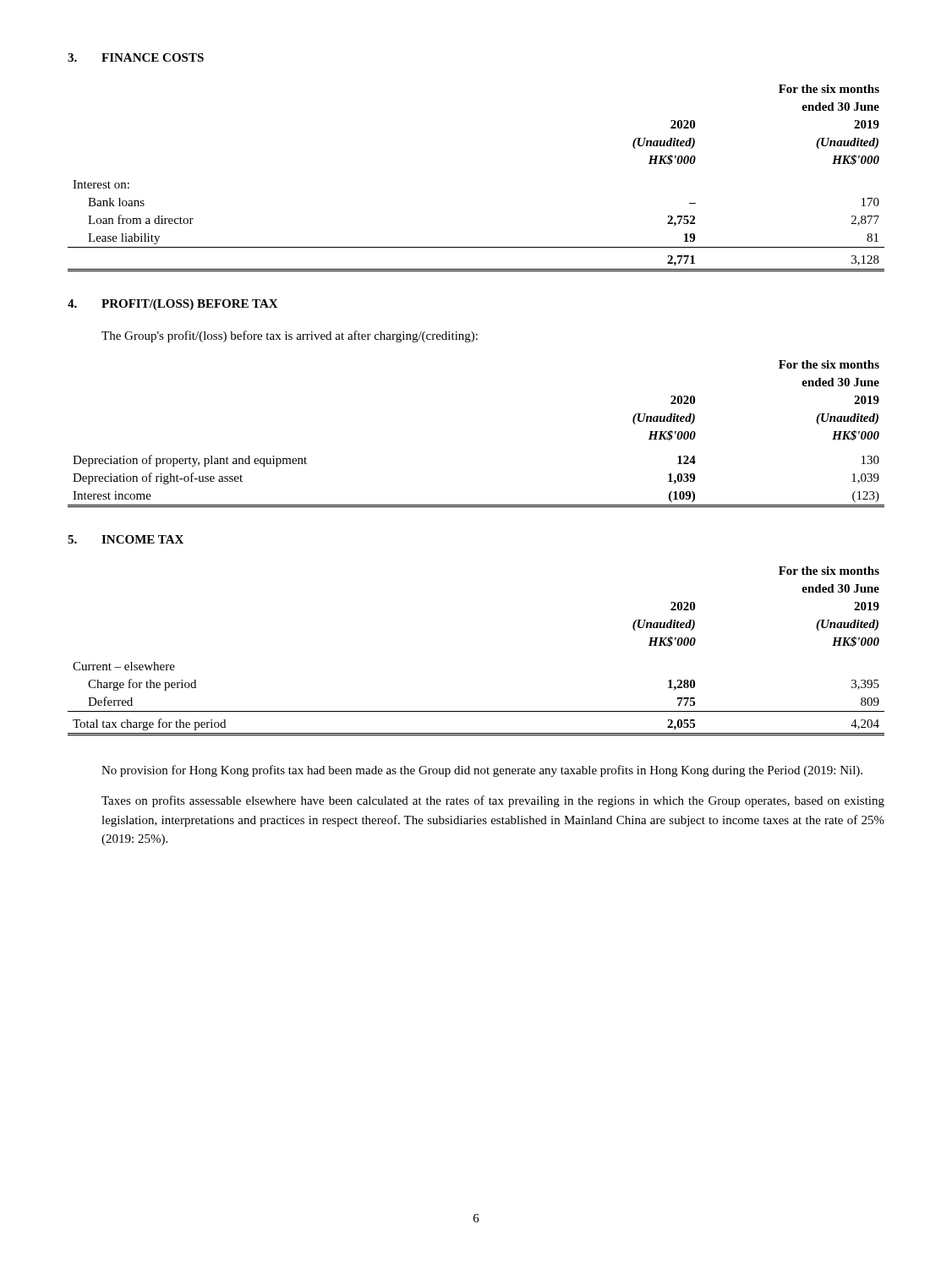The height and width of the screenshot is (1268, 952).
Task: Click where it says "3. FINANCE COSTS"
Action: (136, 58)
